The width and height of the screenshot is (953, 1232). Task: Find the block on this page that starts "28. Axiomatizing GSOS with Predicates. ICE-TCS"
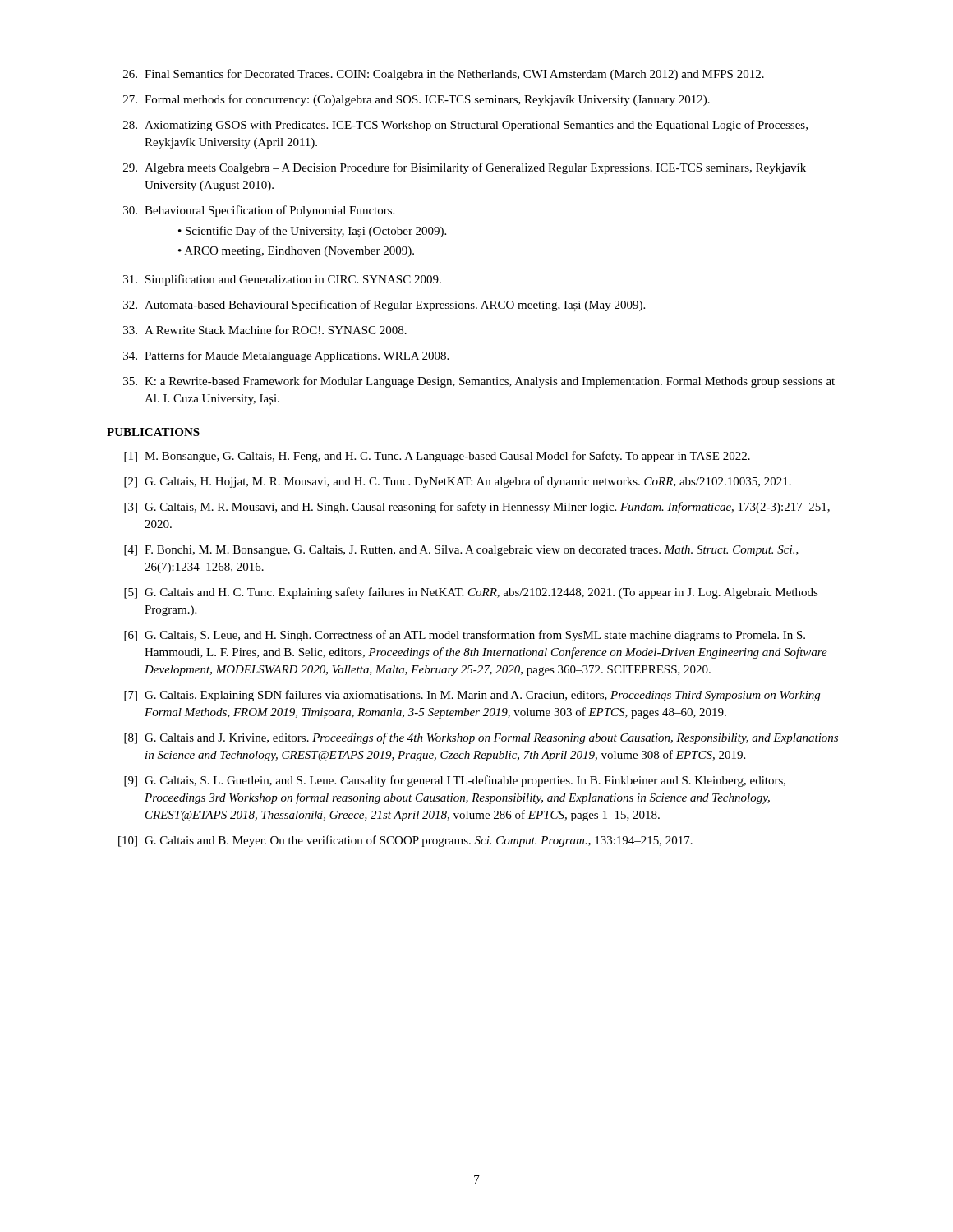pos(476,134)
